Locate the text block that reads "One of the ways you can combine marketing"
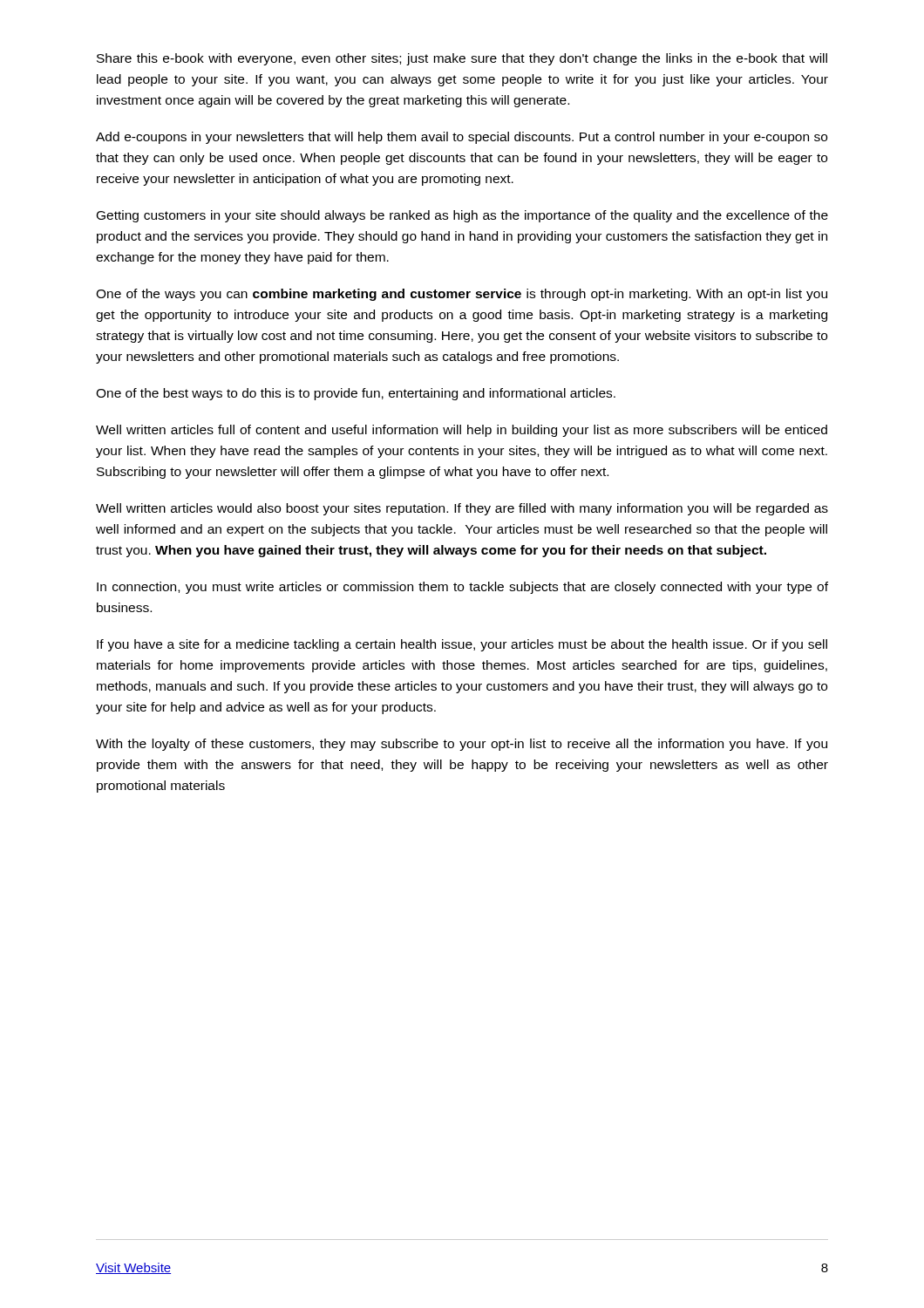Viewport: 924px width, 1308px height. 462,325
